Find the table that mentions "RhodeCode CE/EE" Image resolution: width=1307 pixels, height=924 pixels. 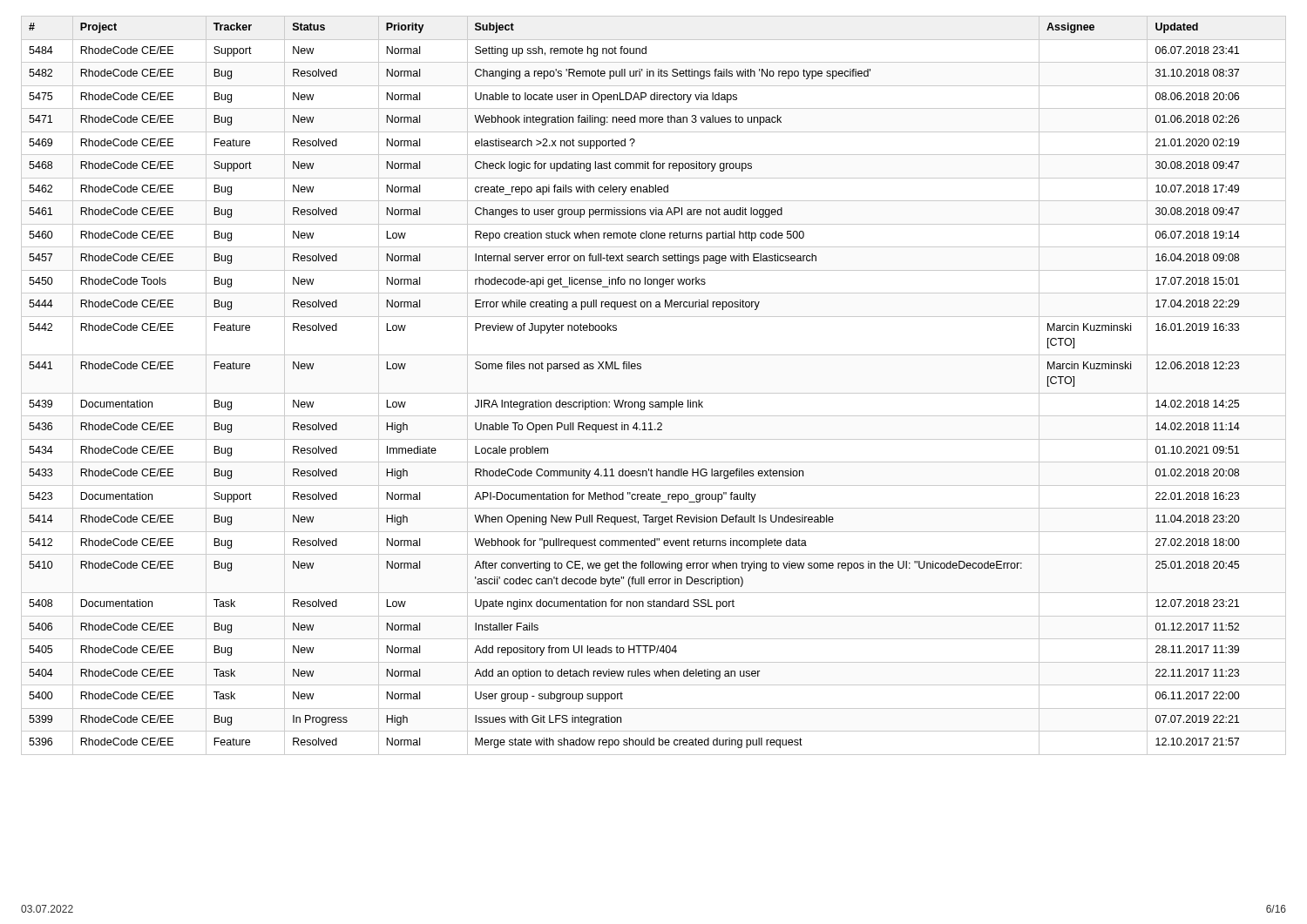pos(654,385)
